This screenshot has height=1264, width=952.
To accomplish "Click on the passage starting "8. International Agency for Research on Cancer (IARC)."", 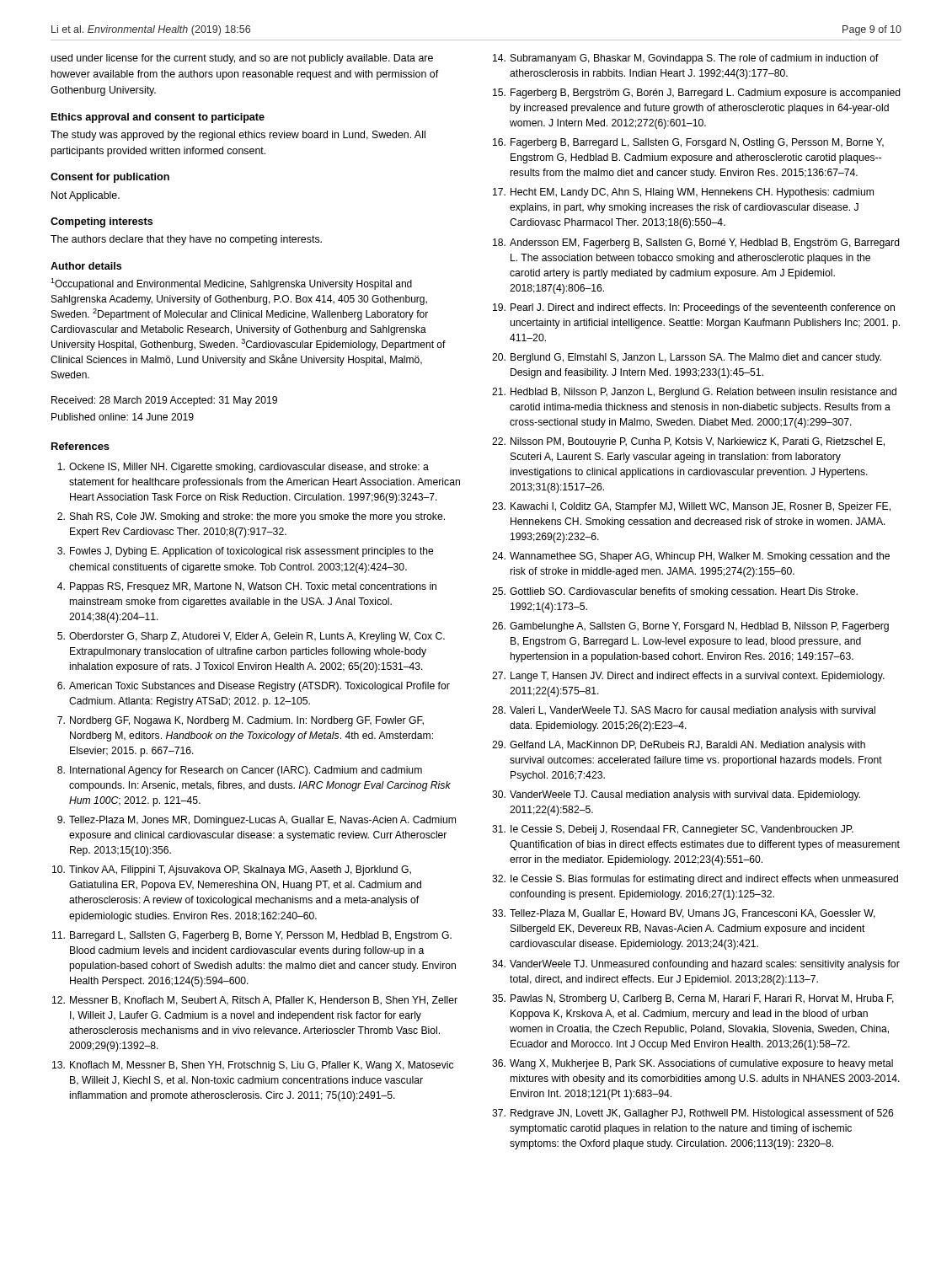I will 256,786.
